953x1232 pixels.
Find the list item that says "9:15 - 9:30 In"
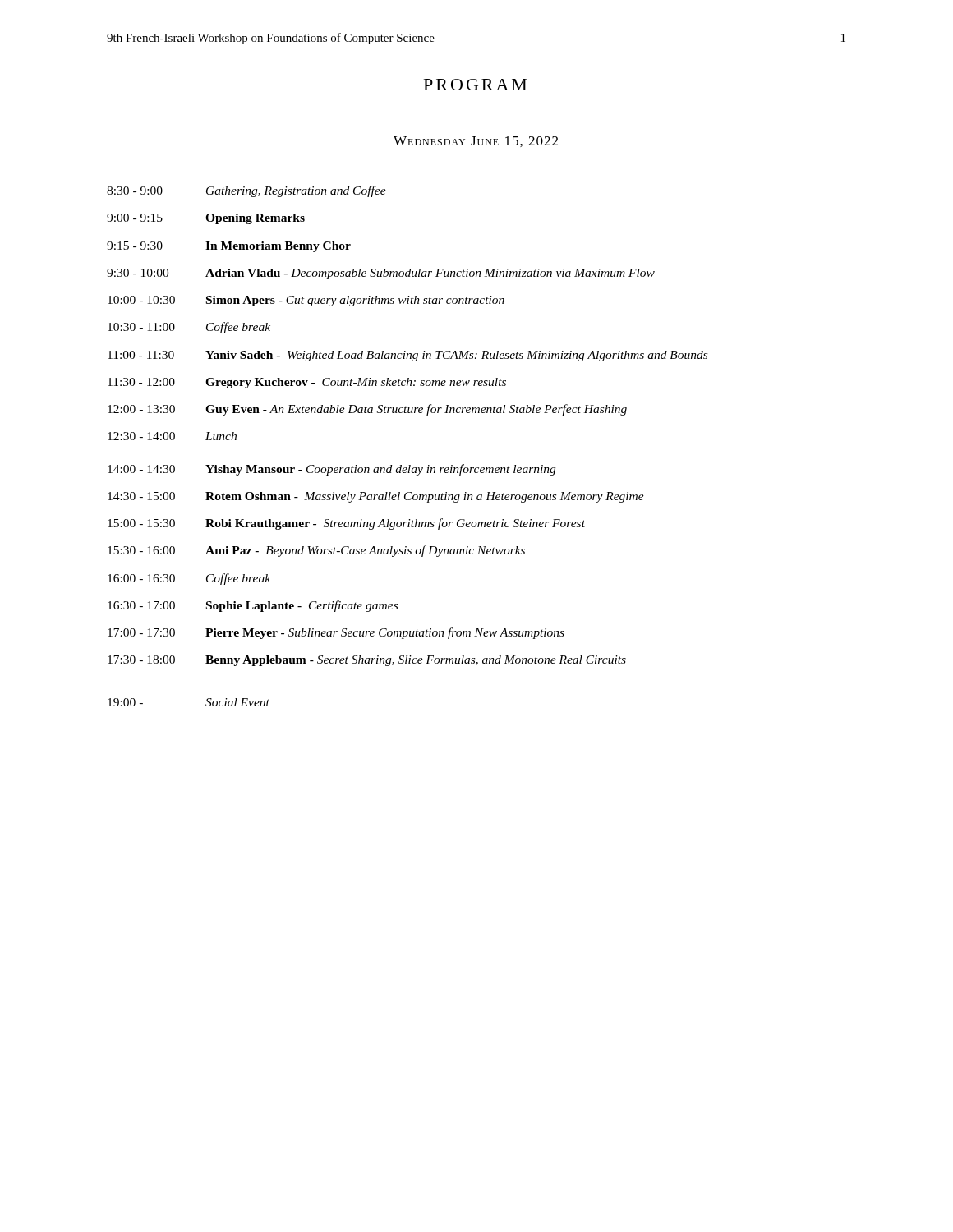pos(229,247)
